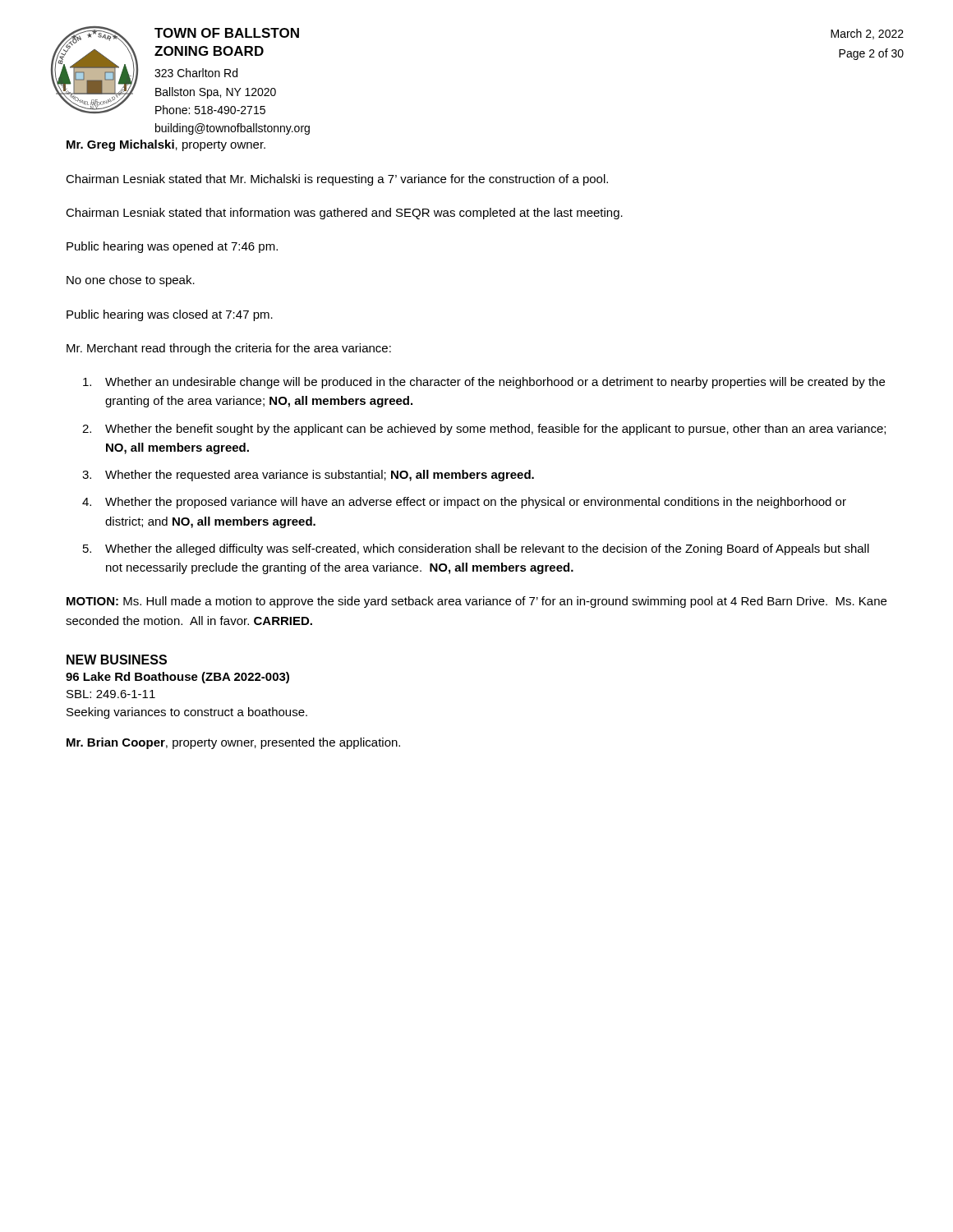Viewport: 953px width, 1232px height.
Task: Locate the text that reads "No one chose to speak."
Action: [130, 280]
